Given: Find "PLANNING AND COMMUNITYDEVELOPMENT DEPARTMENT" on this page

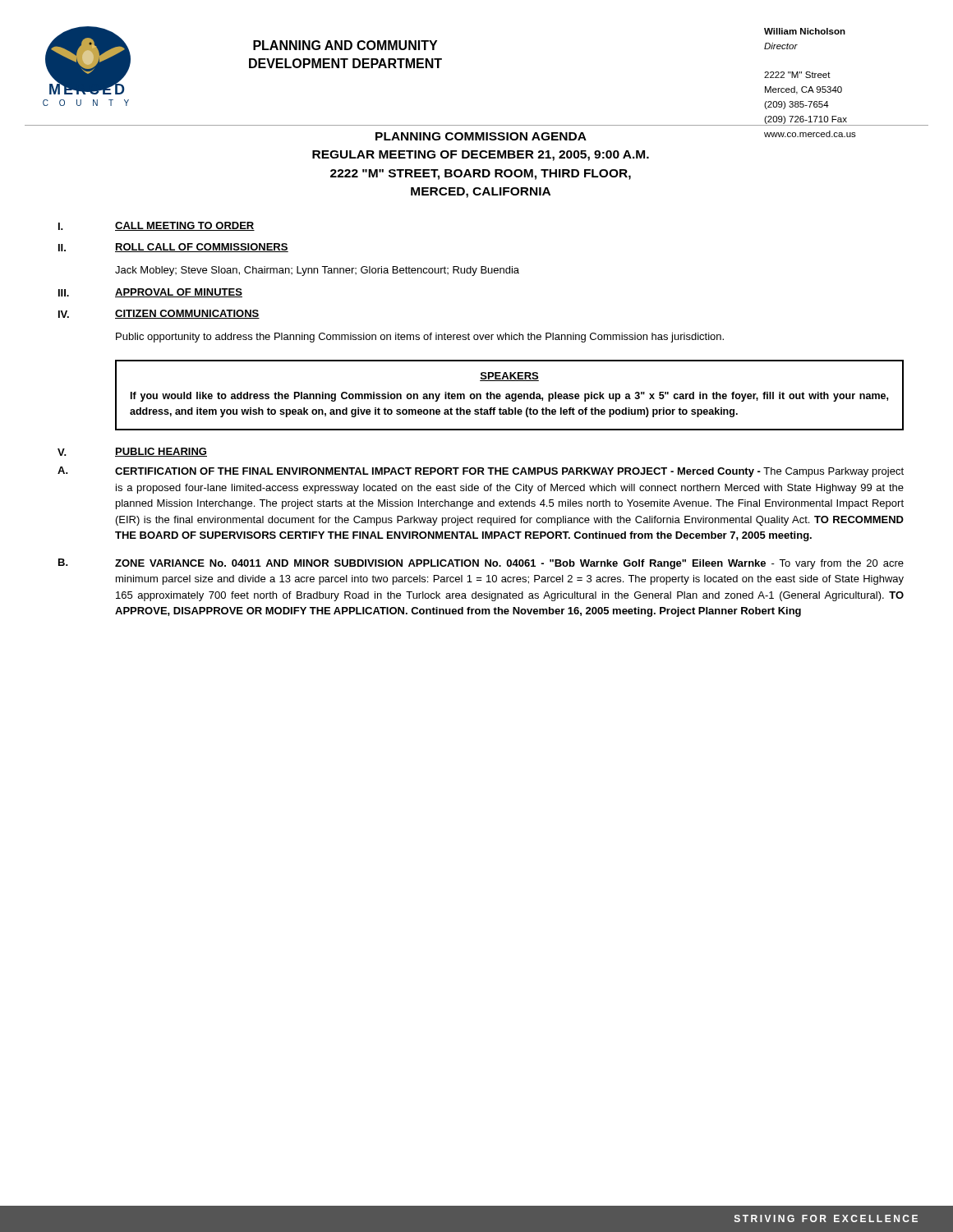Looking at the screenshot, I should click(345, 55).
